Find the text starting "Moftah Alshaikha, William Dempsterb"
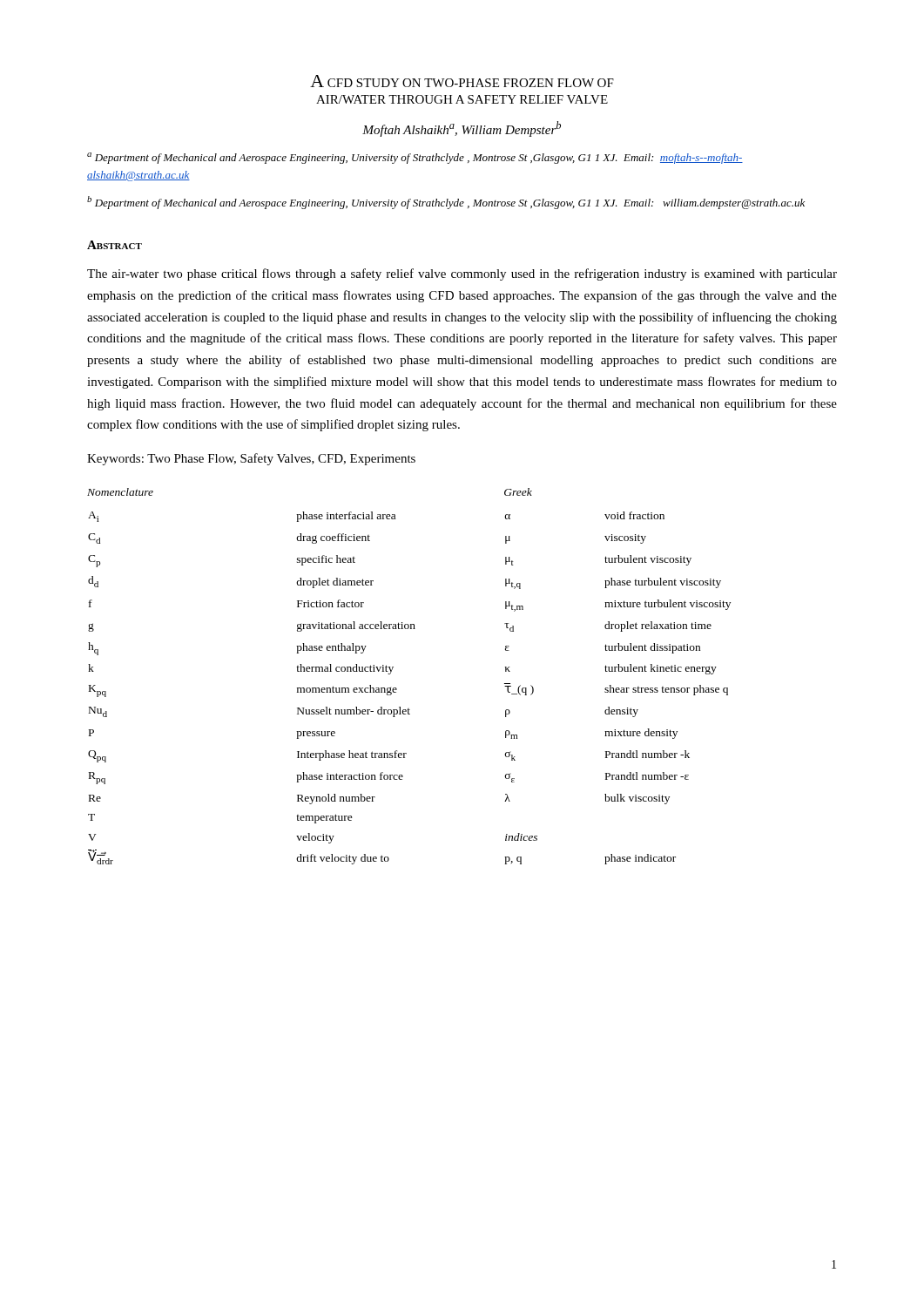The height and width of the screenshot is (1307, 924). pyautogui.click(x=462, y=128)
